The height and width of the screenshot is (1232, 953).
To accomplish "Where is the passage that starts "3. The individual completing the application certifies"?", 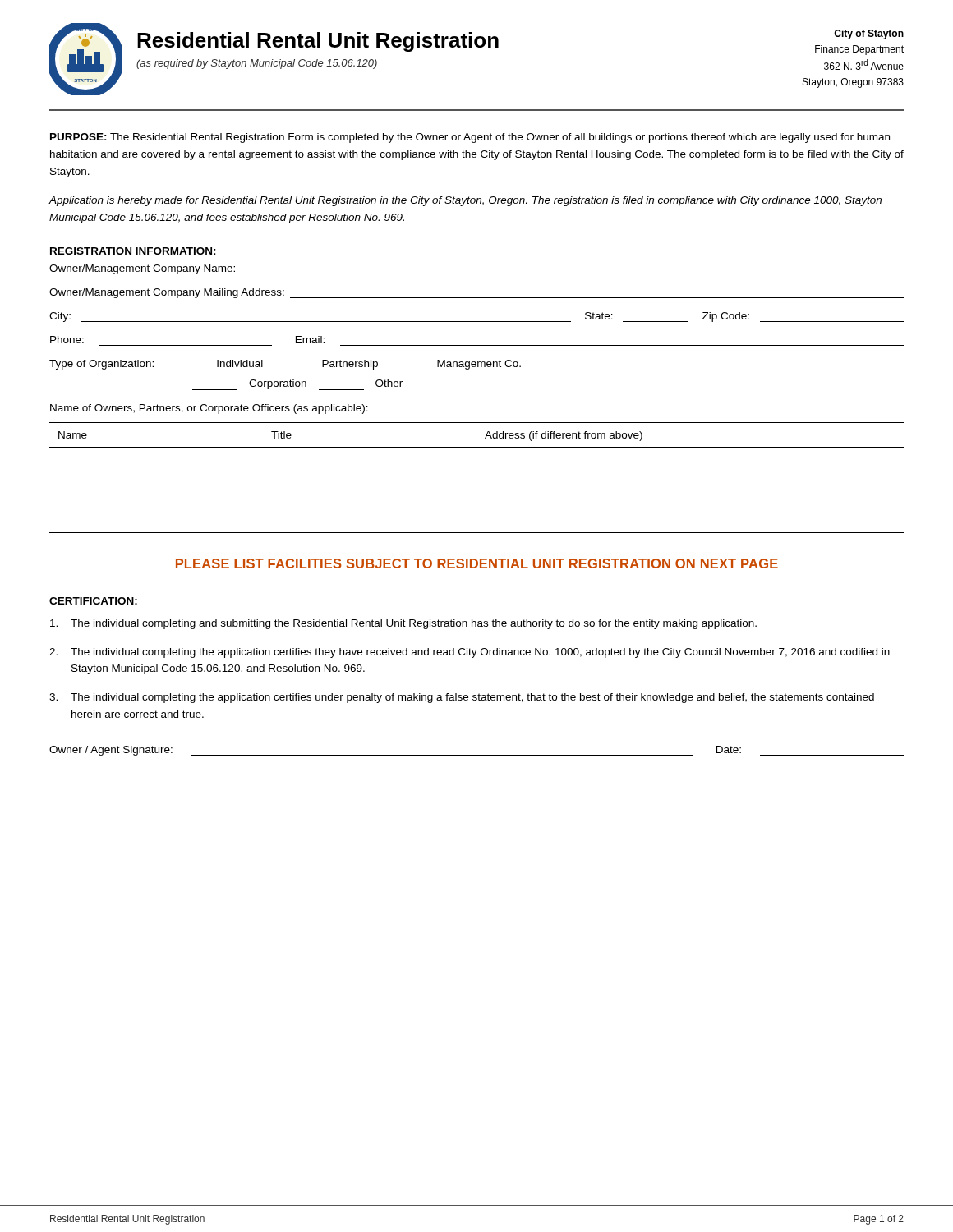I will [476, 707].
